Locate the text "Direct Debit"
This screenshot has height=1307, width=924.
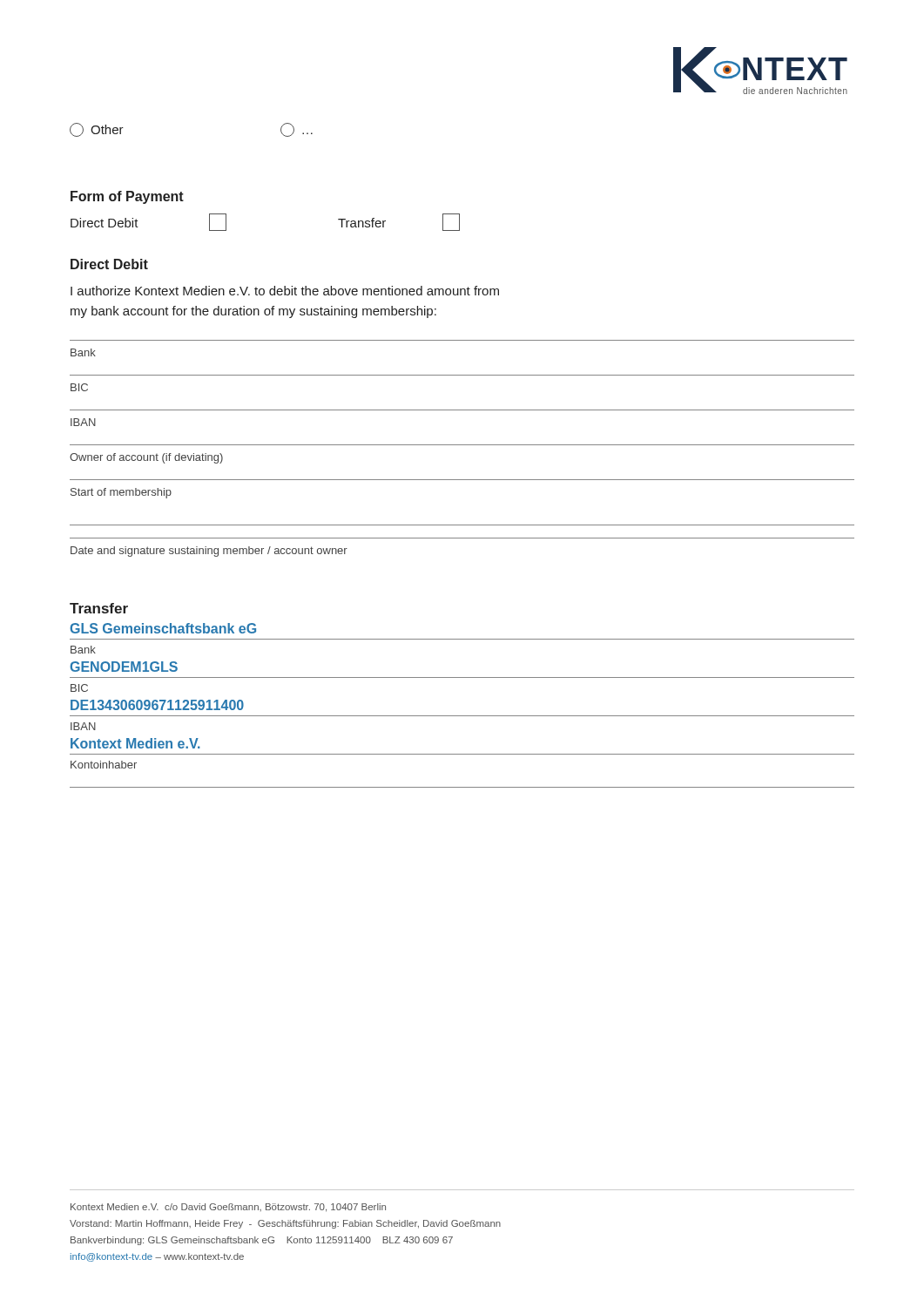coord(109,264)
